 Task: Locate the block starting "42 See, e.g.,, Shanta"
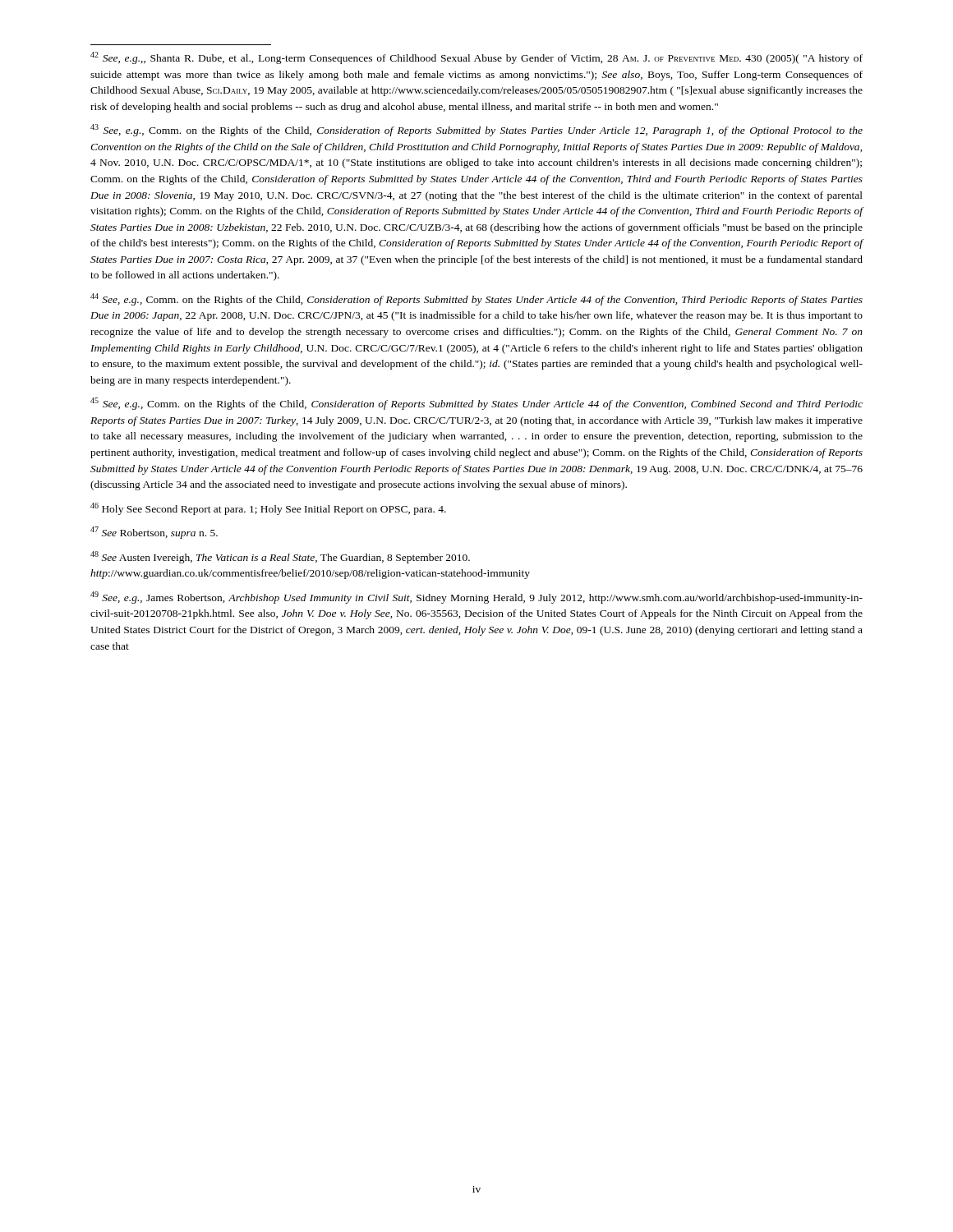tap(476, 81)
